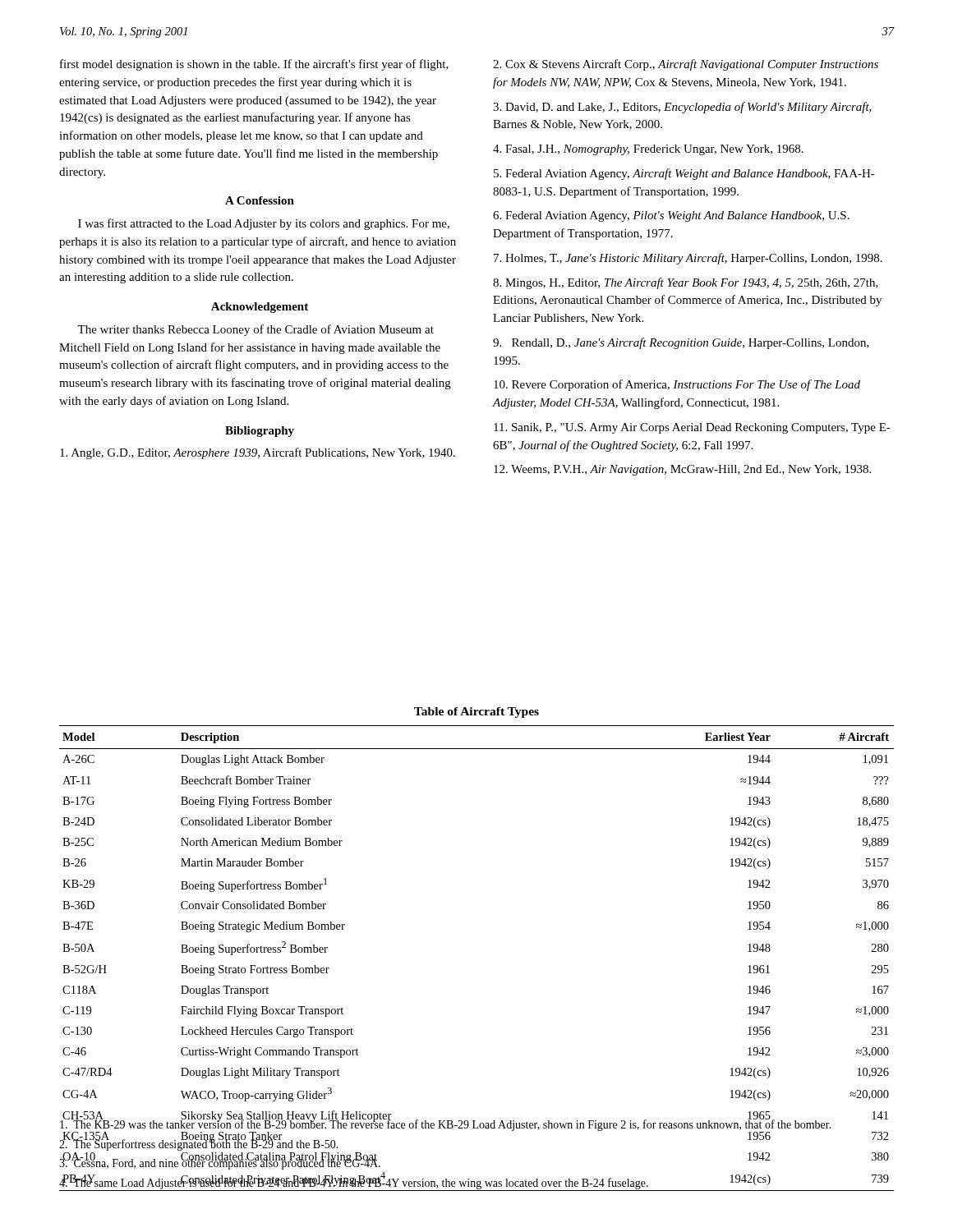Point to the block starting "Table of Aircraft Types"
Screen dimensions: 1232x953
pyautogui.click(x=476, y=711)
